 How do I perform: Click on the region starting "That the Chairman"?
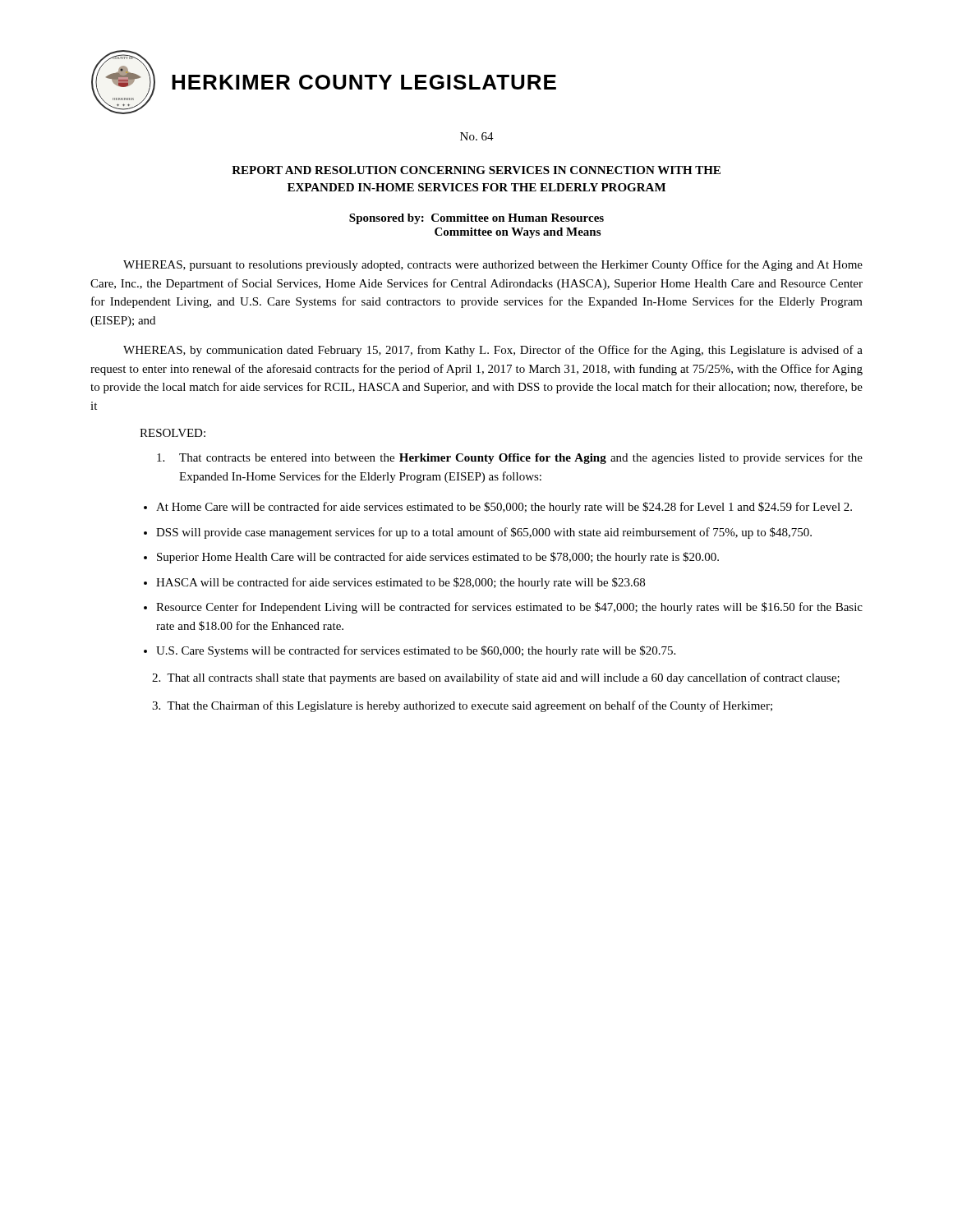[x=456, y=706]
